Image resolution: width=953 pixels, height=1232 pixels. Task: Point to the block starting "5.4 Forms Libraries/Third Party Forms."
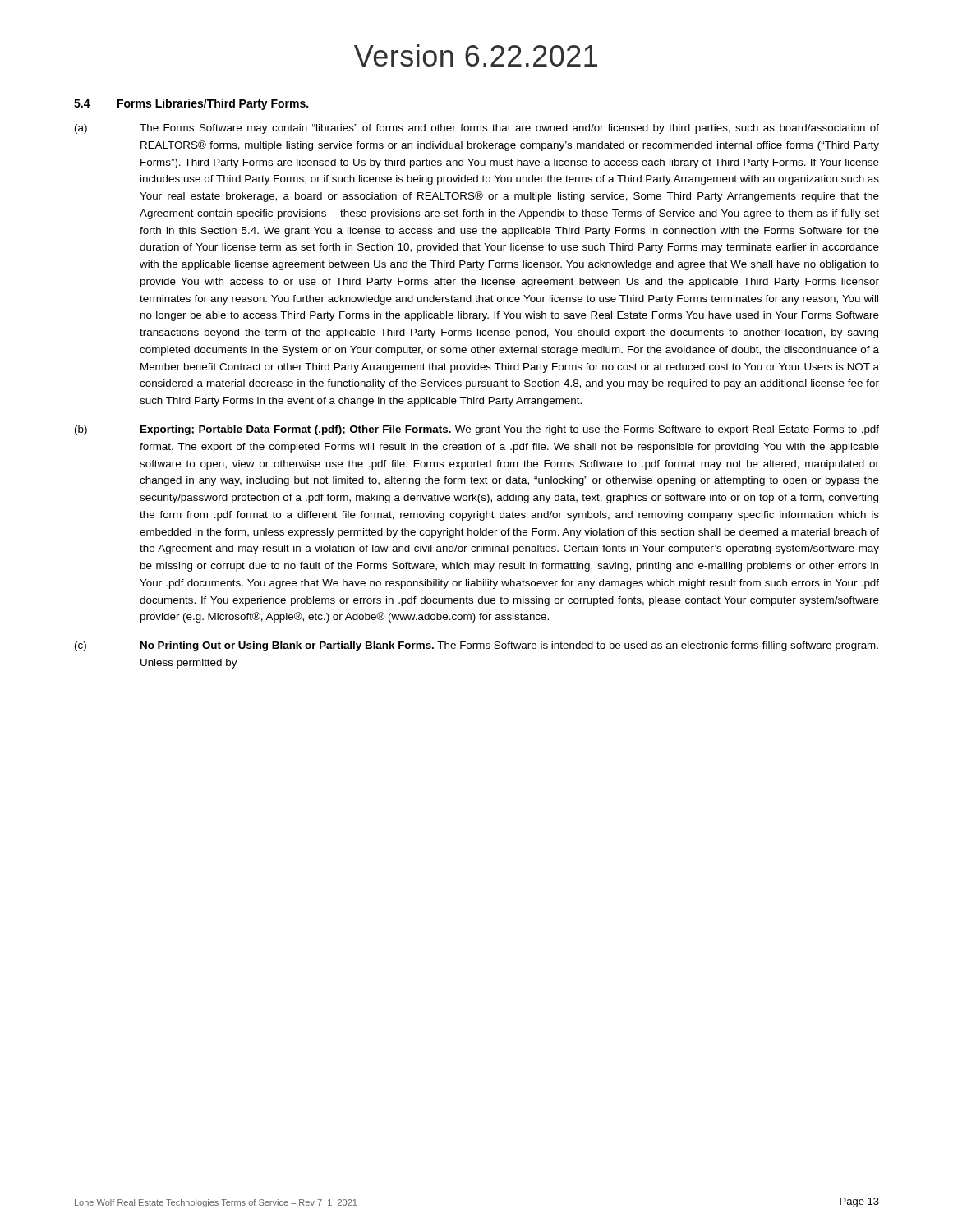192,103
